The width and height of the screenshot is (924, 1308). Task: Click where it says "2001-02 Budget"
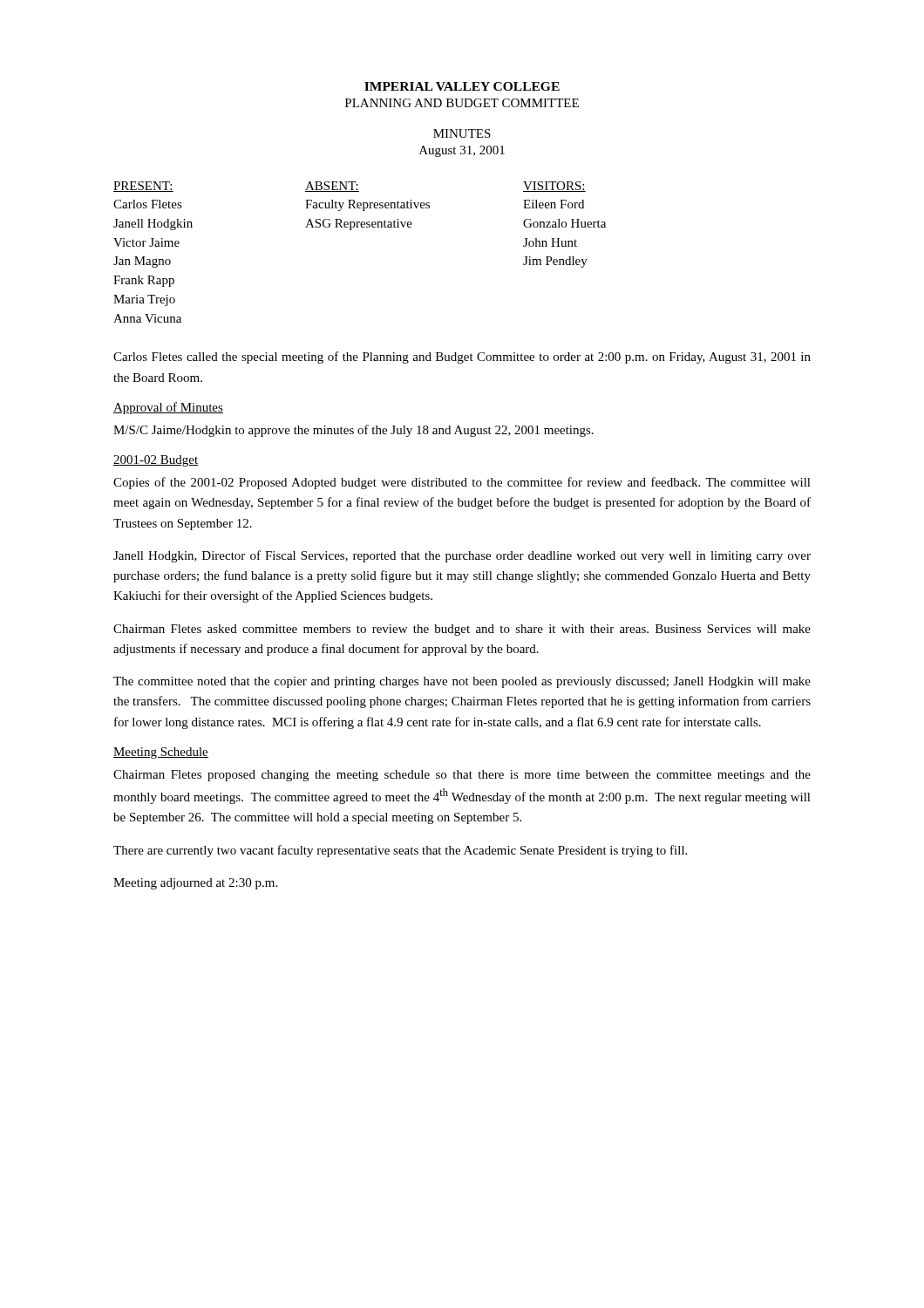pos(156,460)
